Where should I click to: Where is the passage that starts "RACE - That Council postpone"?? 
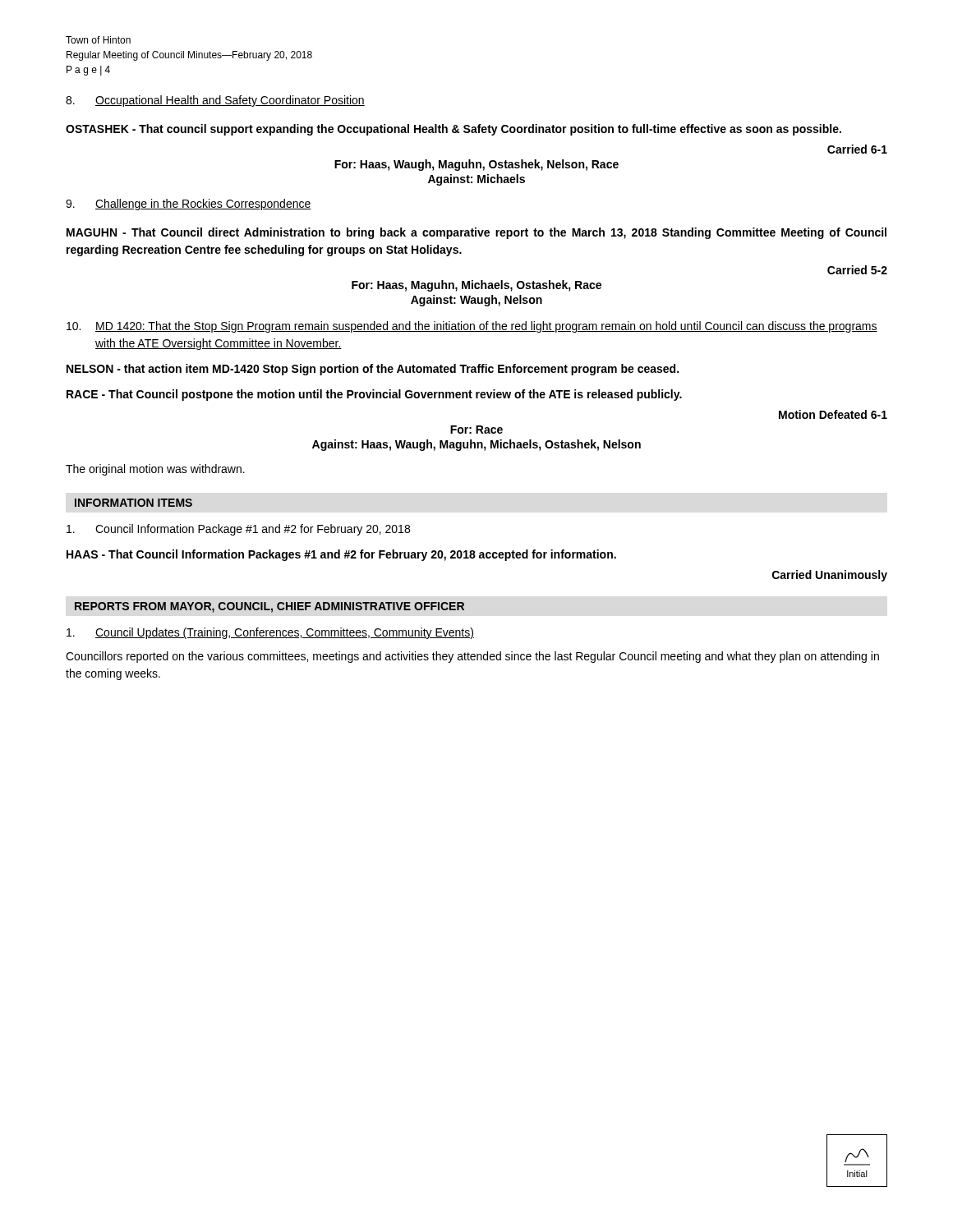(374, 394)
